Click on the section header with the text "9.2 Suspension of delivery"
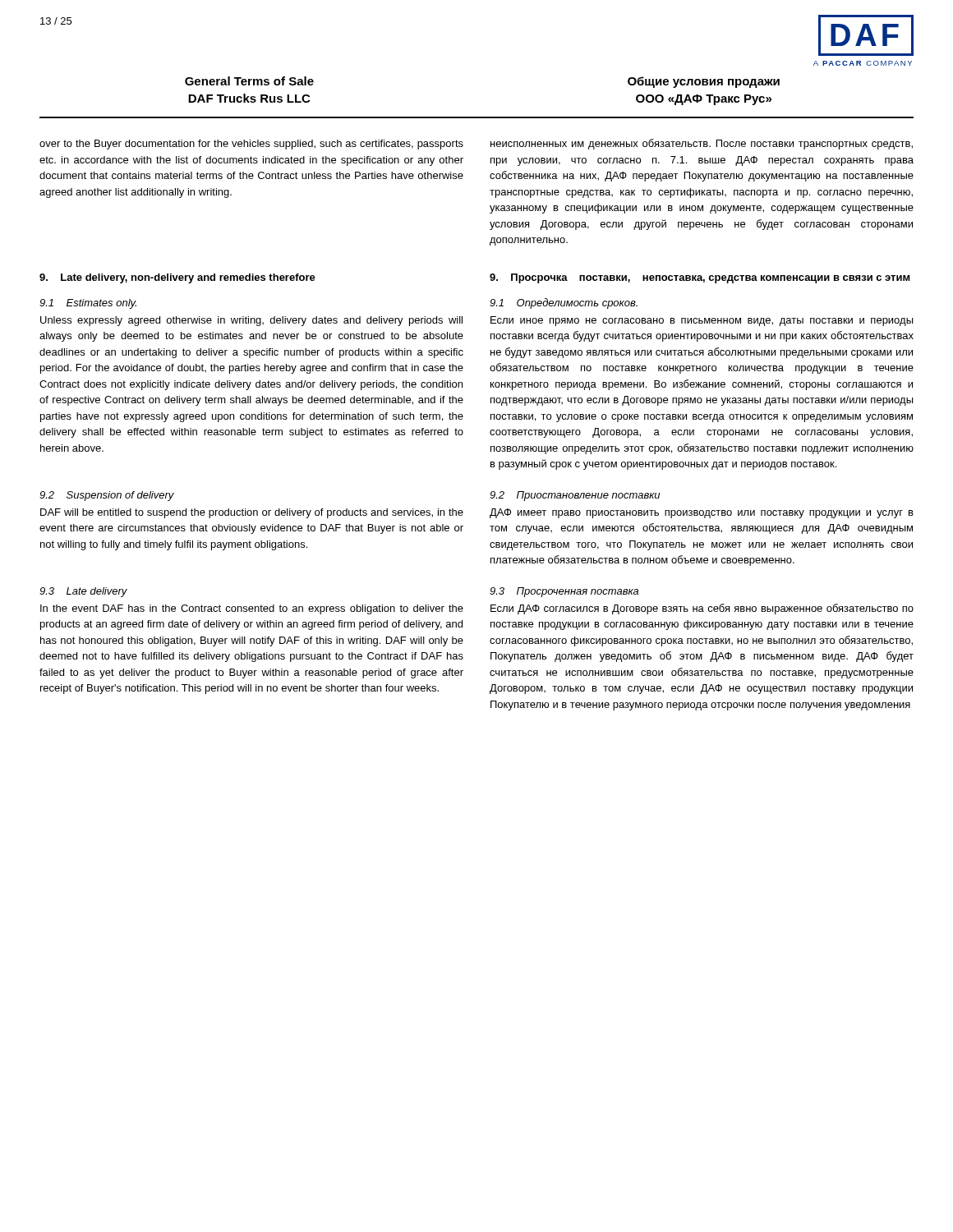This screenshot has height=1232, width=953. tap(107, 494)
